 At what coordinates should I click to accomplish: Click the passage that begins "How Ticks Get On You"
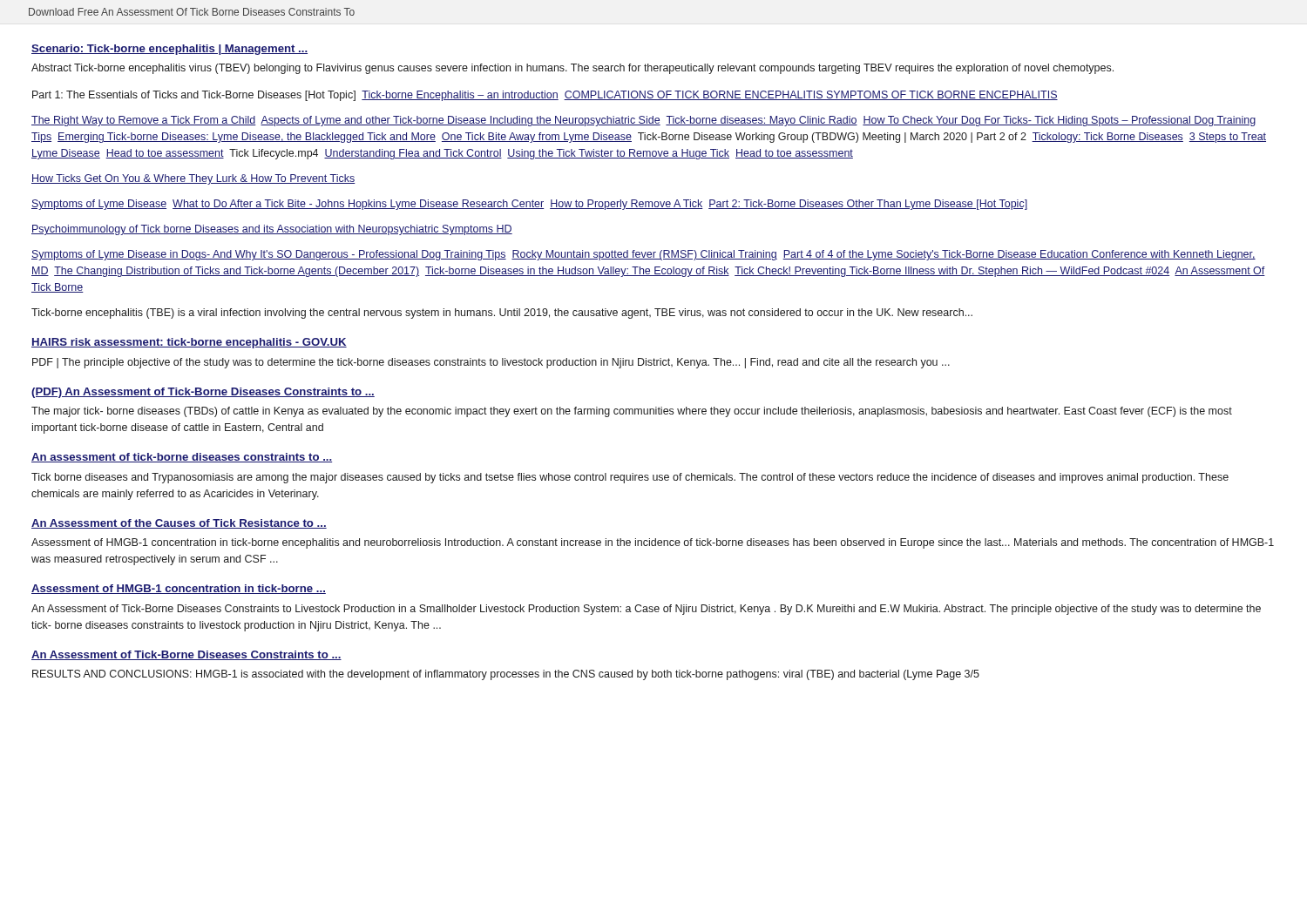(193, 179)
